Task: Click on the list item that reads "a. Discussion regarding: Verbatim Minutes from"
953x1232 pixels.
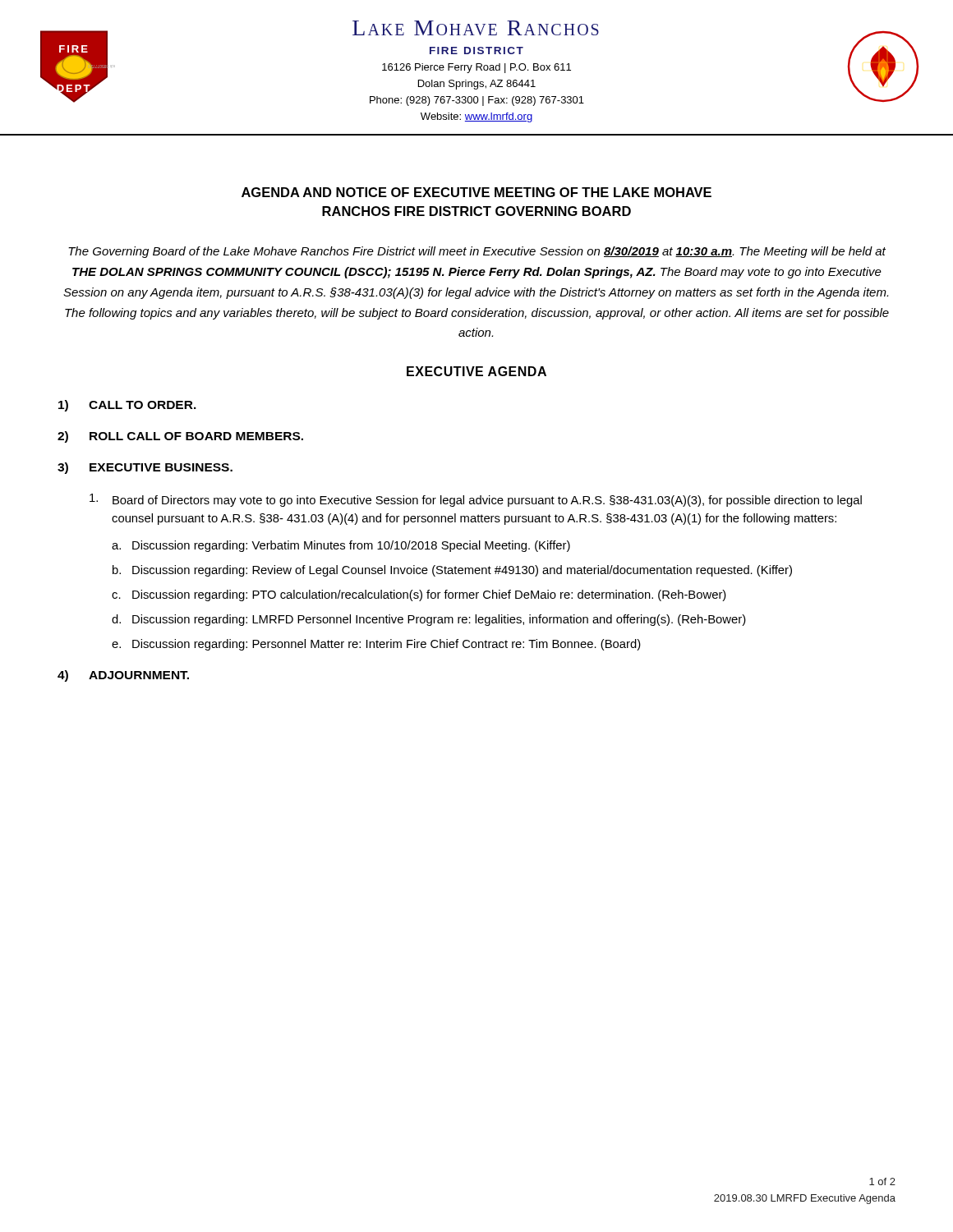Action: (504, 545)
